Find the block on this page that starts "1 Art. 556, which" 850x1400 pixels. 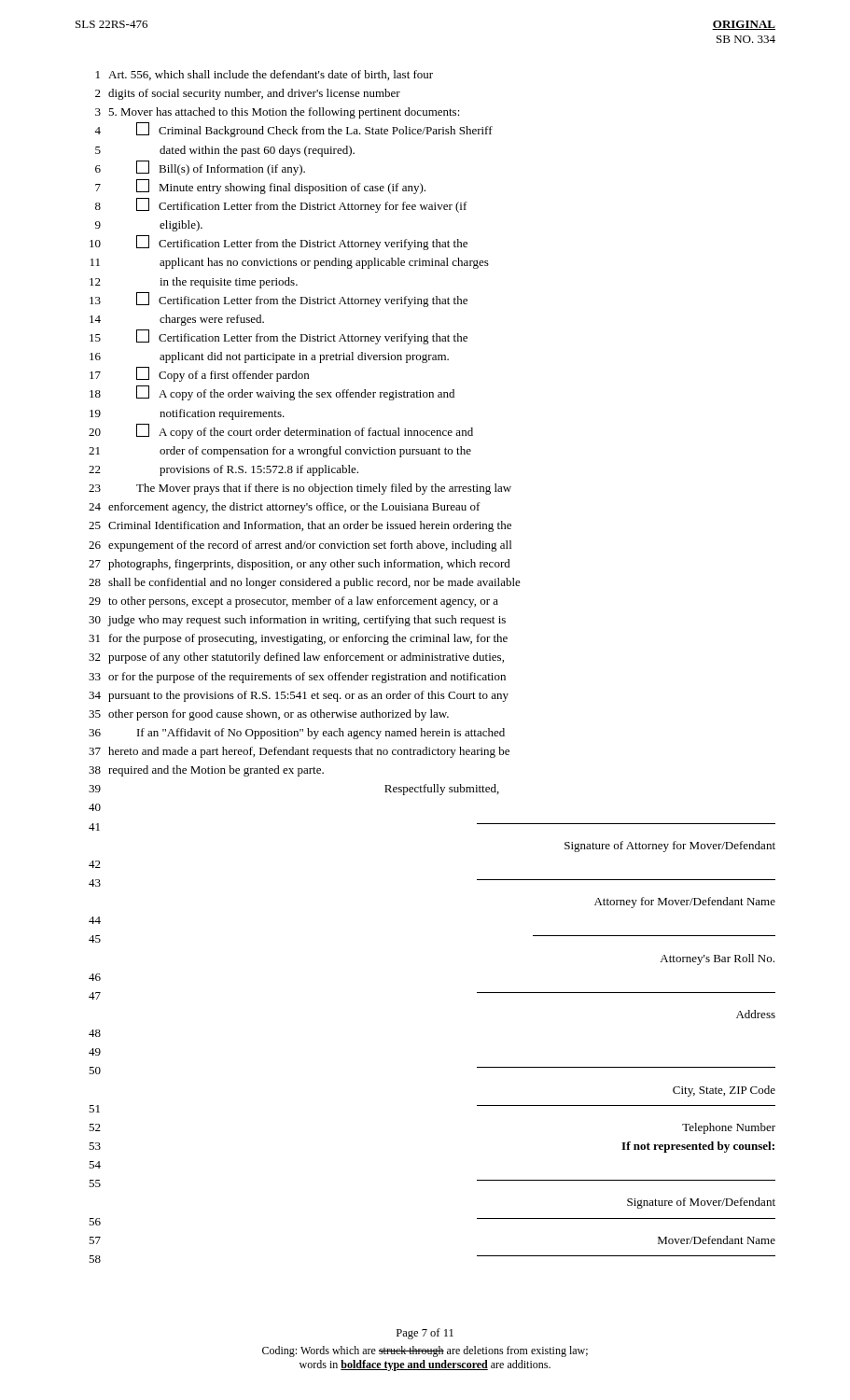tap(425, 667)
